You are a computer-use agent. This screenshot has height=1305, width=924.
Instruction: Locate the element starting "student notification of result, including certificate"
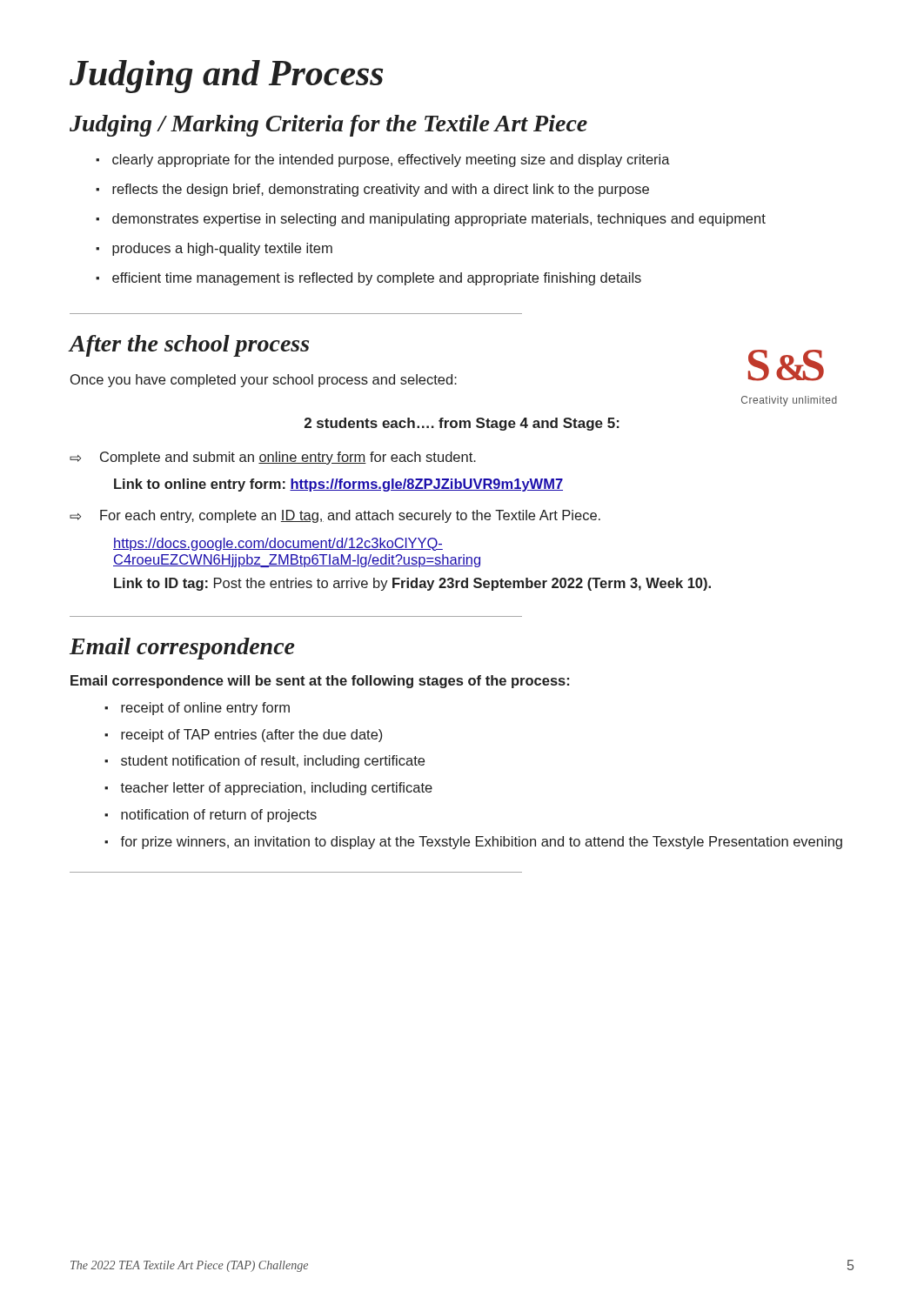click(264, 762)
